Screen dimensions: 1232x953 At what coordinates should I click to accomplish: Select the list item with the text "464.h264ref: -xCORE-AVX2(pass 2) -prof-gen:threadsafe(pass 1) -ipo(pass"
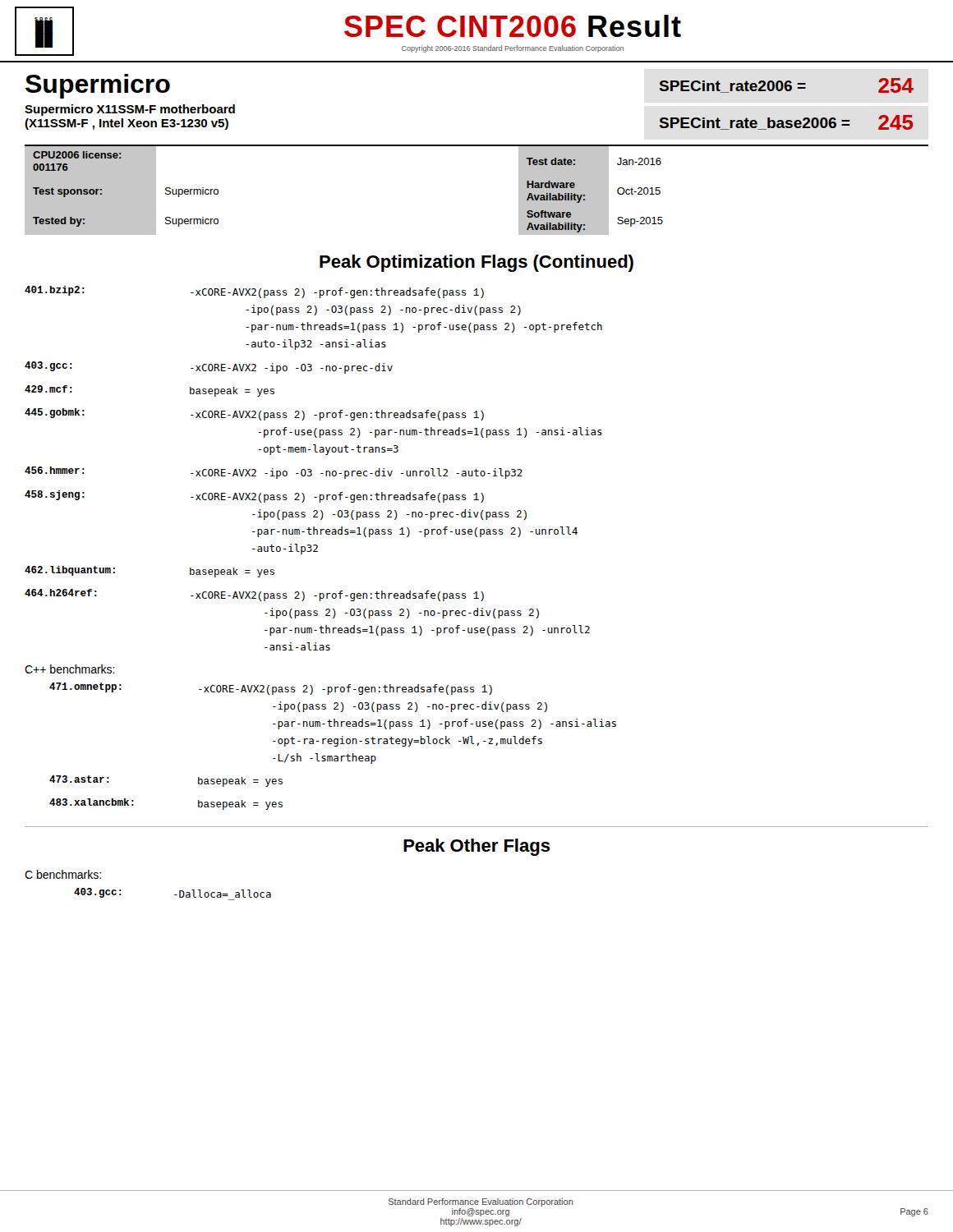click(307, 622)
